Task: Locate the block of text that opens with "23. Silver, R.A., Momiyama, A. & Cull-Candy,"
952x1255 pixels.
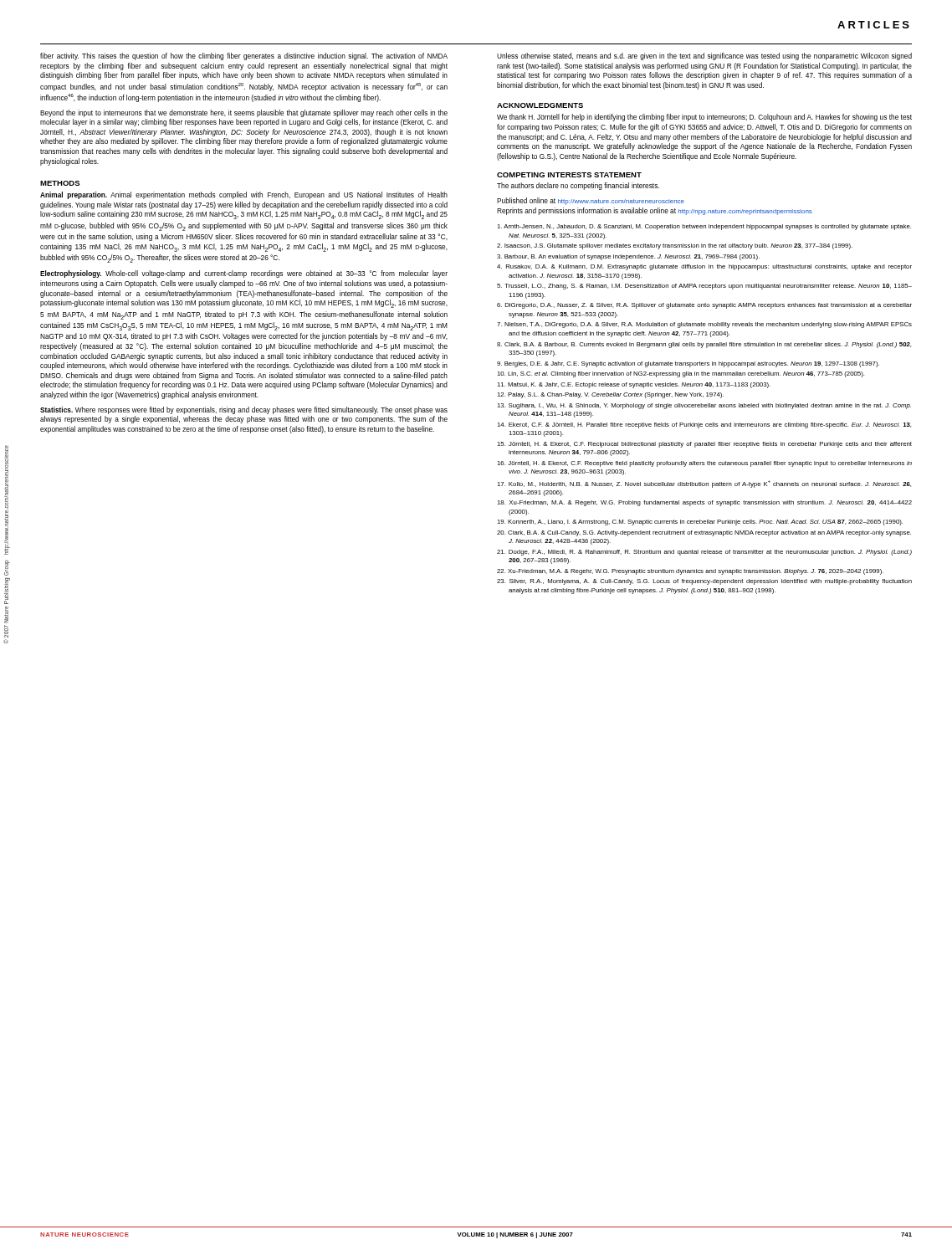Action: [704, 586]
